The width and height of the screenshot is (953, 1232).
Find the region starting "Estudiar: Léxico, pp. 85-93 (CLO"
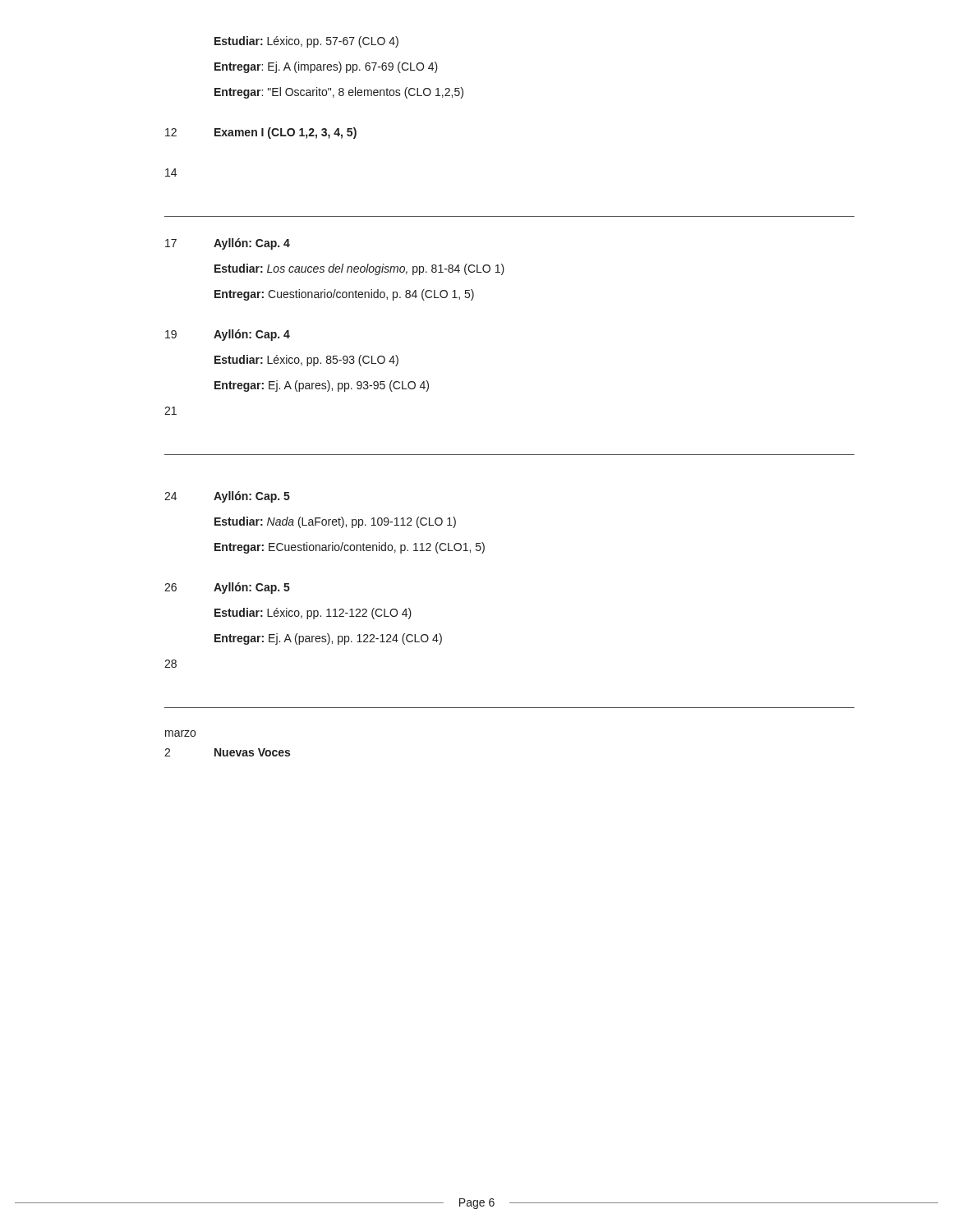(x=306, y=361)
